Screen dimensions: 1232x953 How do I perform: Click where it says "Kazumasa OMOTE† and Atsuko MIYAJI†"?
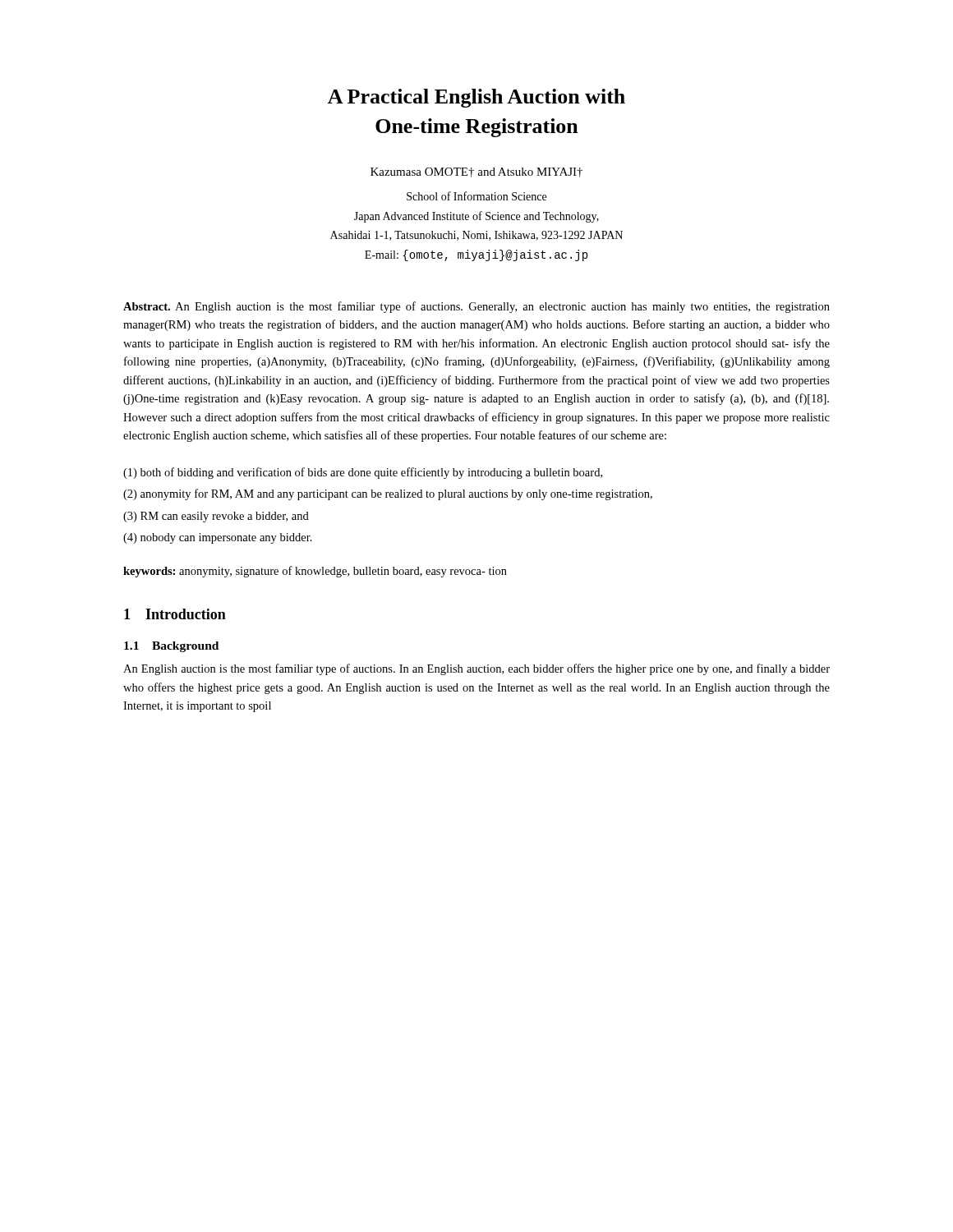[476, 171]
